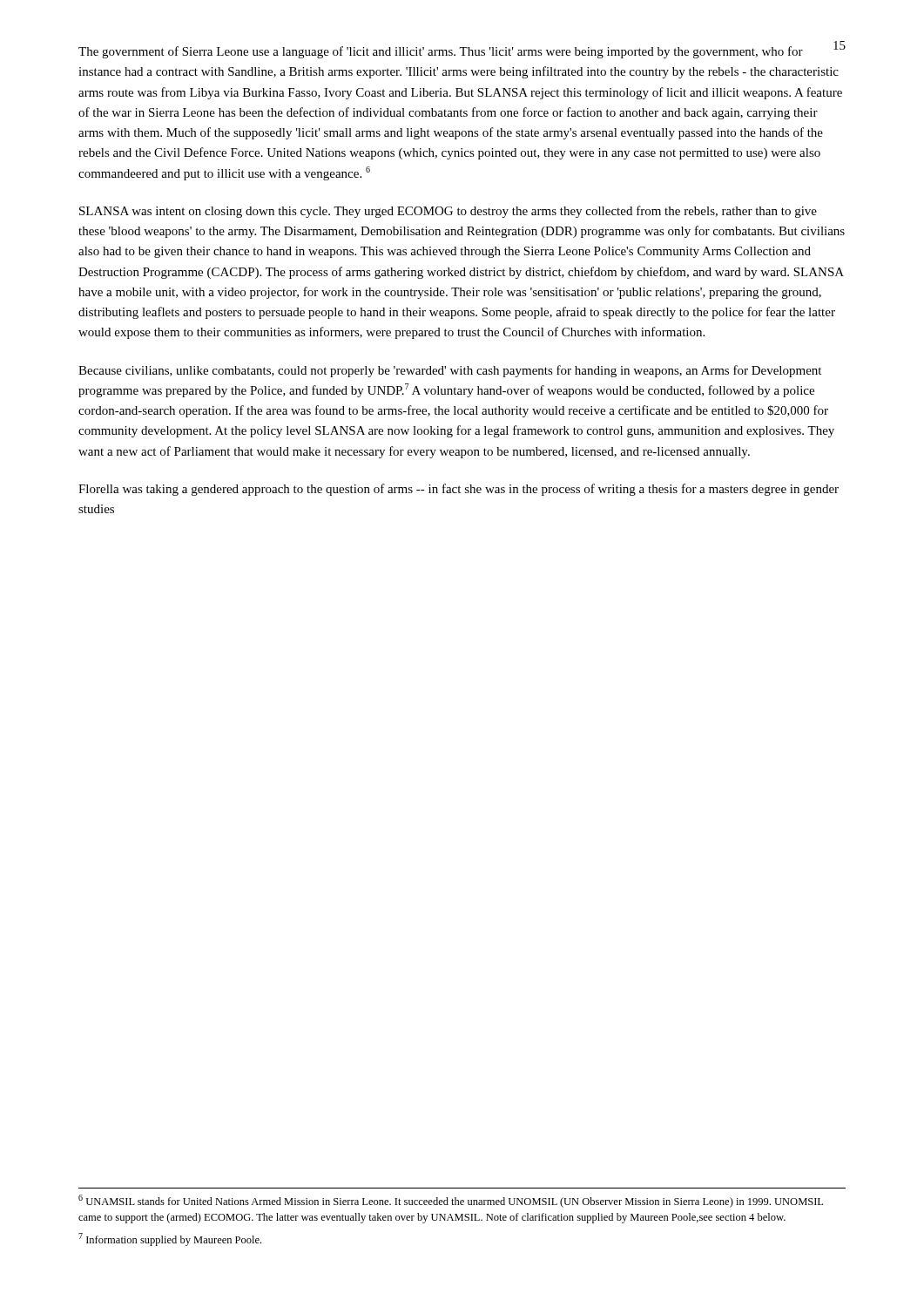This screenshot has height=1307, width=924.
Task: Point to the block beginning "Florella was taking a gendered approach"
Action: point(459,499)
